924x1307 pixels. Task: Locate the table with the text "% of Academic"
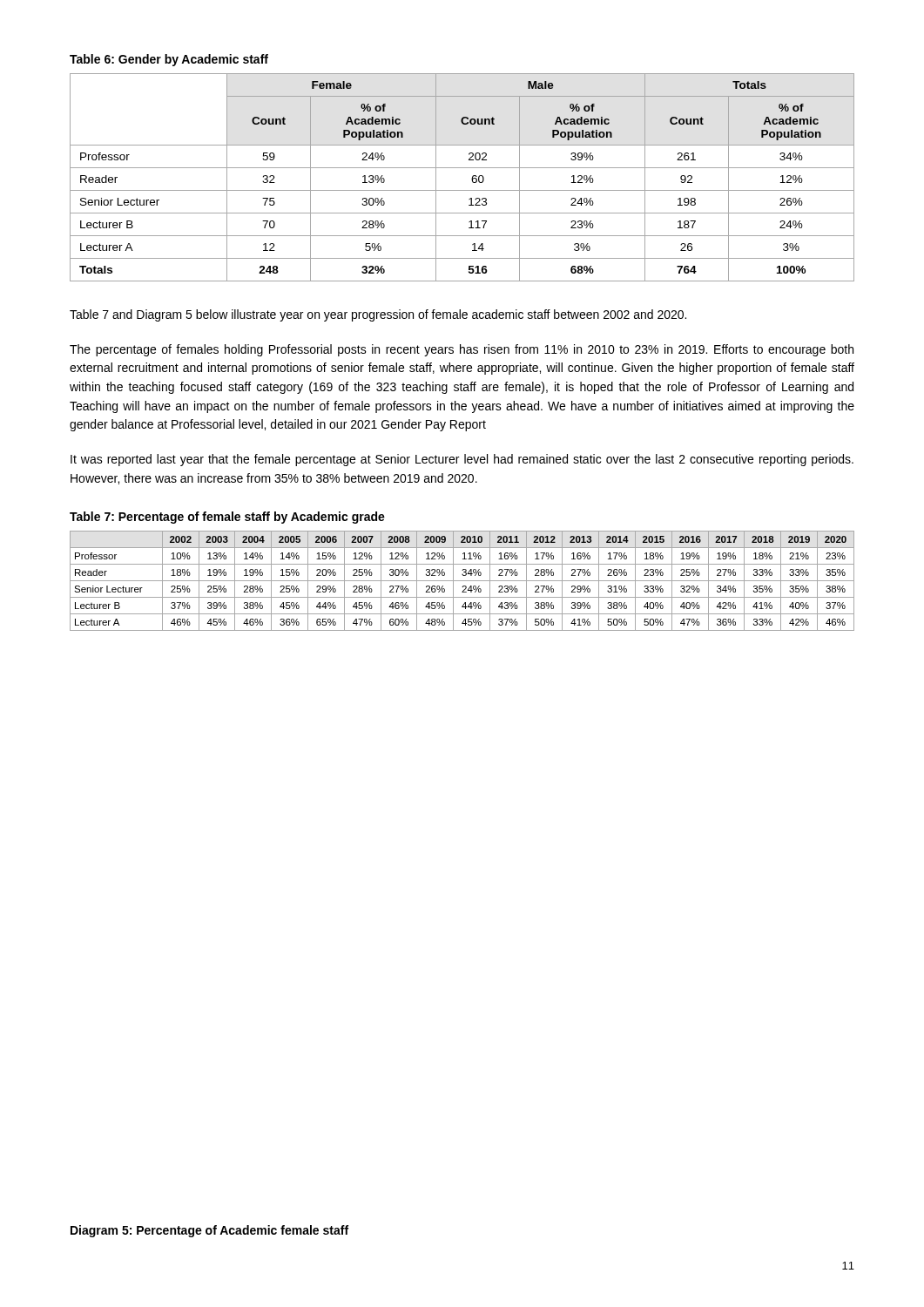[462, 177]
